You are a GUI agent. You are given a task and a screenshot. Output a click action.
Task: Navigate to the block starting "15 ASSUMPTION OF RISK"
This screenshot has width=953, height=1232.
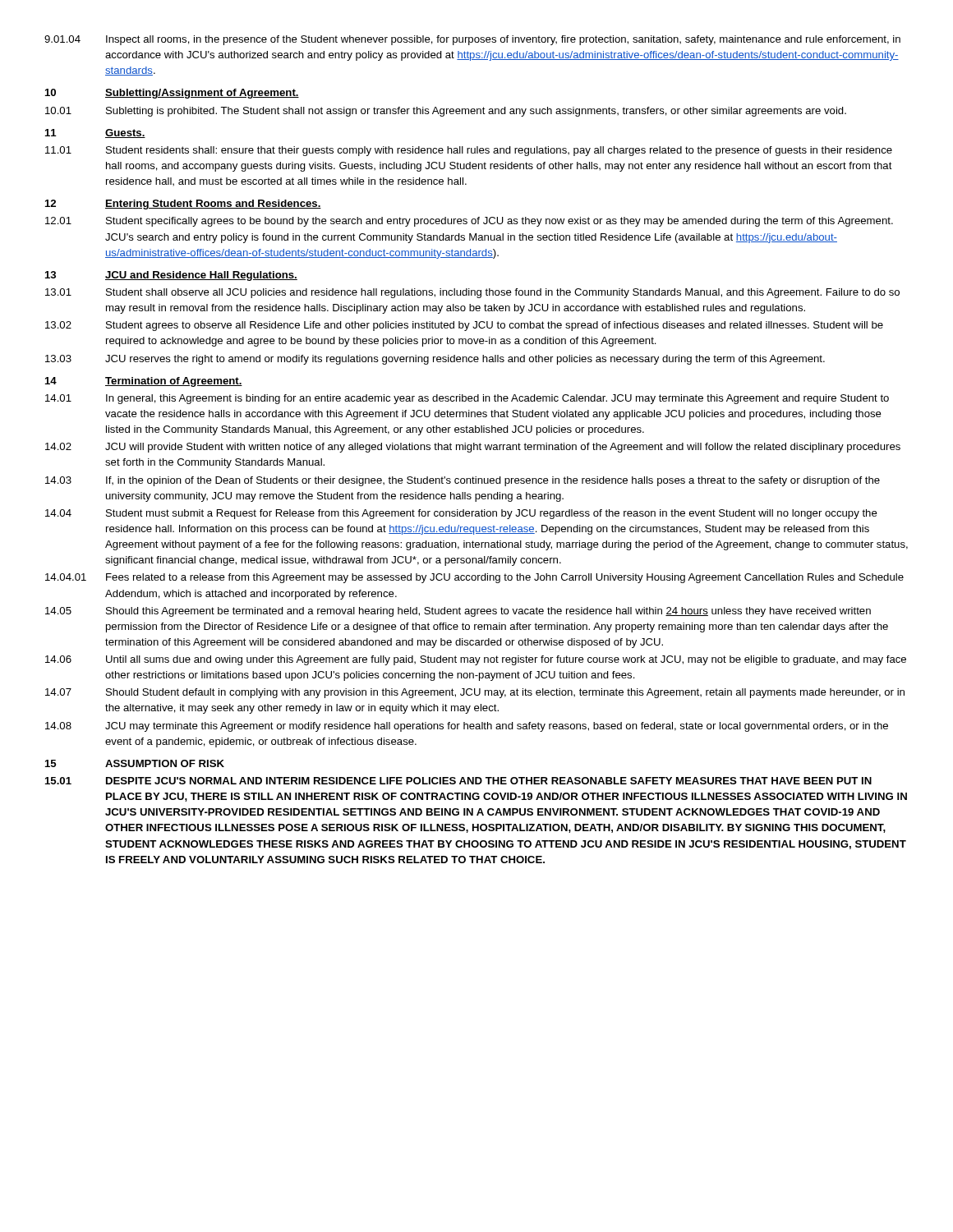135,763
